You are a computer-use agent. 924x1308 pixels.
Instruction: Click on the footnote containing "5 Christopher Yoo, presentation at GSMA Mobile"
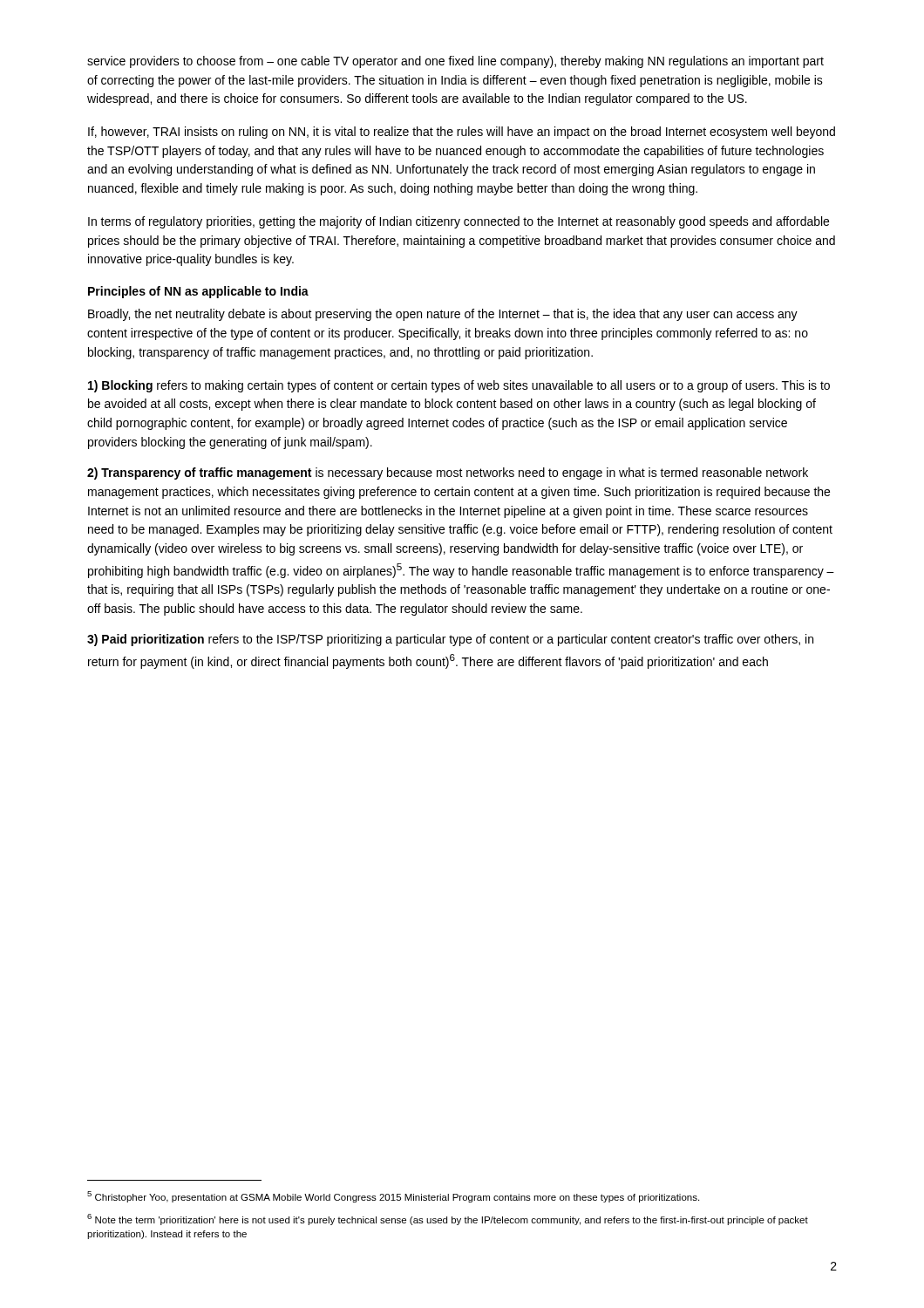pyautogui.click(x=394, y=1196)
